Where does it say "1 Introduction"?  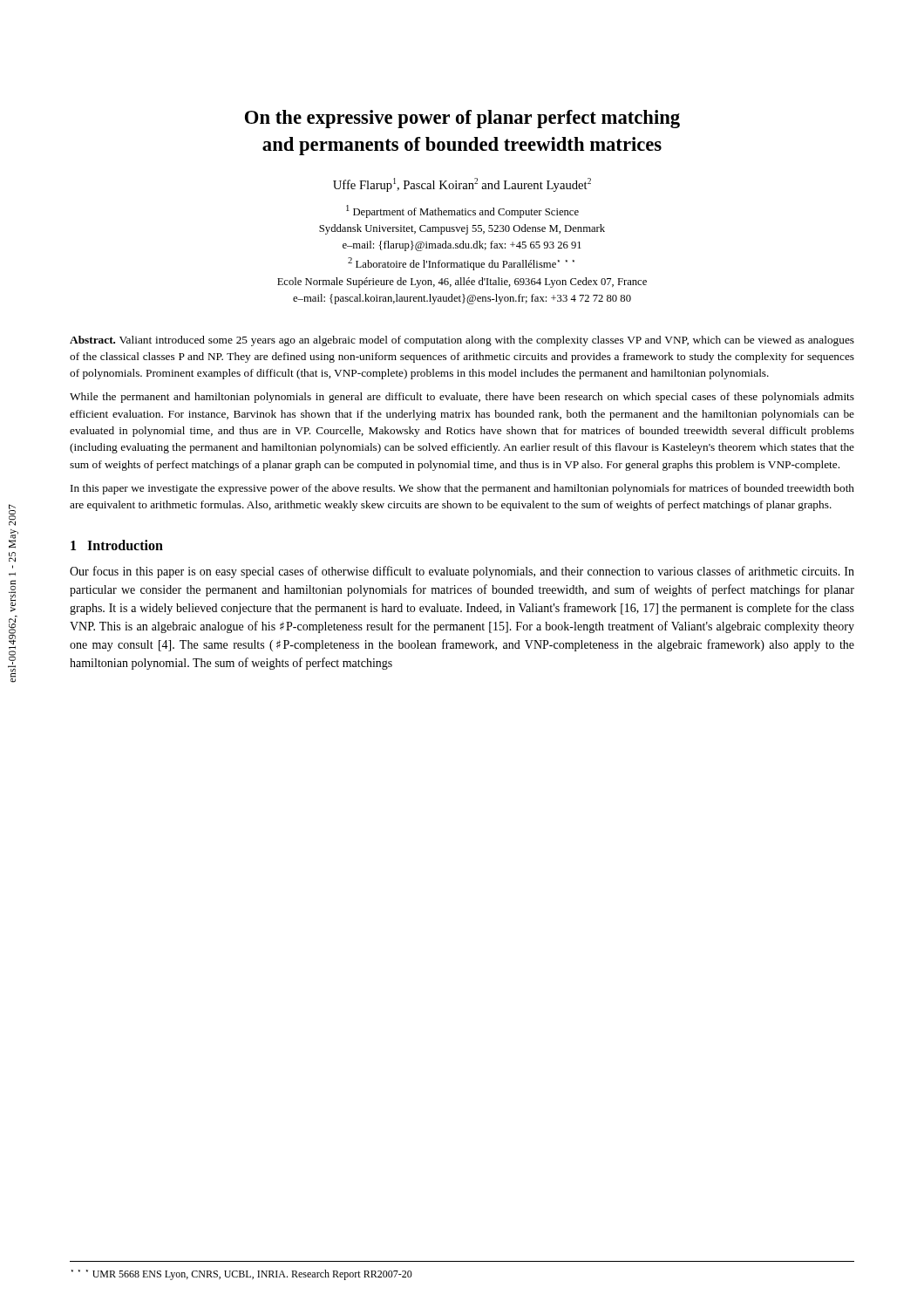click(x=116, y=545)
